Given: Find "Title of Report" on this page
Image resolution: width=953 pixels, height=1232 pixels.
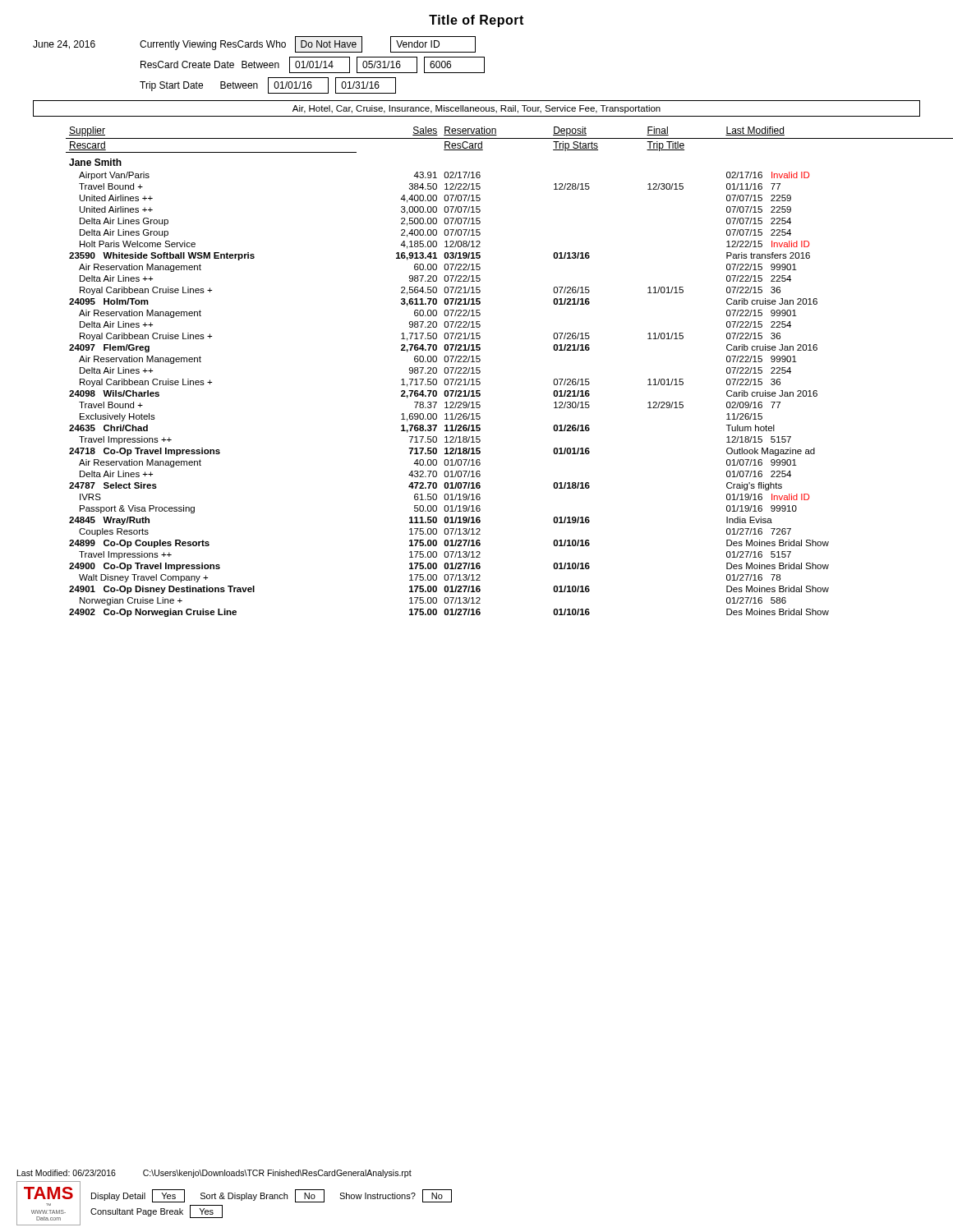Looking at the screenshot, I should [x=476, y=20].
